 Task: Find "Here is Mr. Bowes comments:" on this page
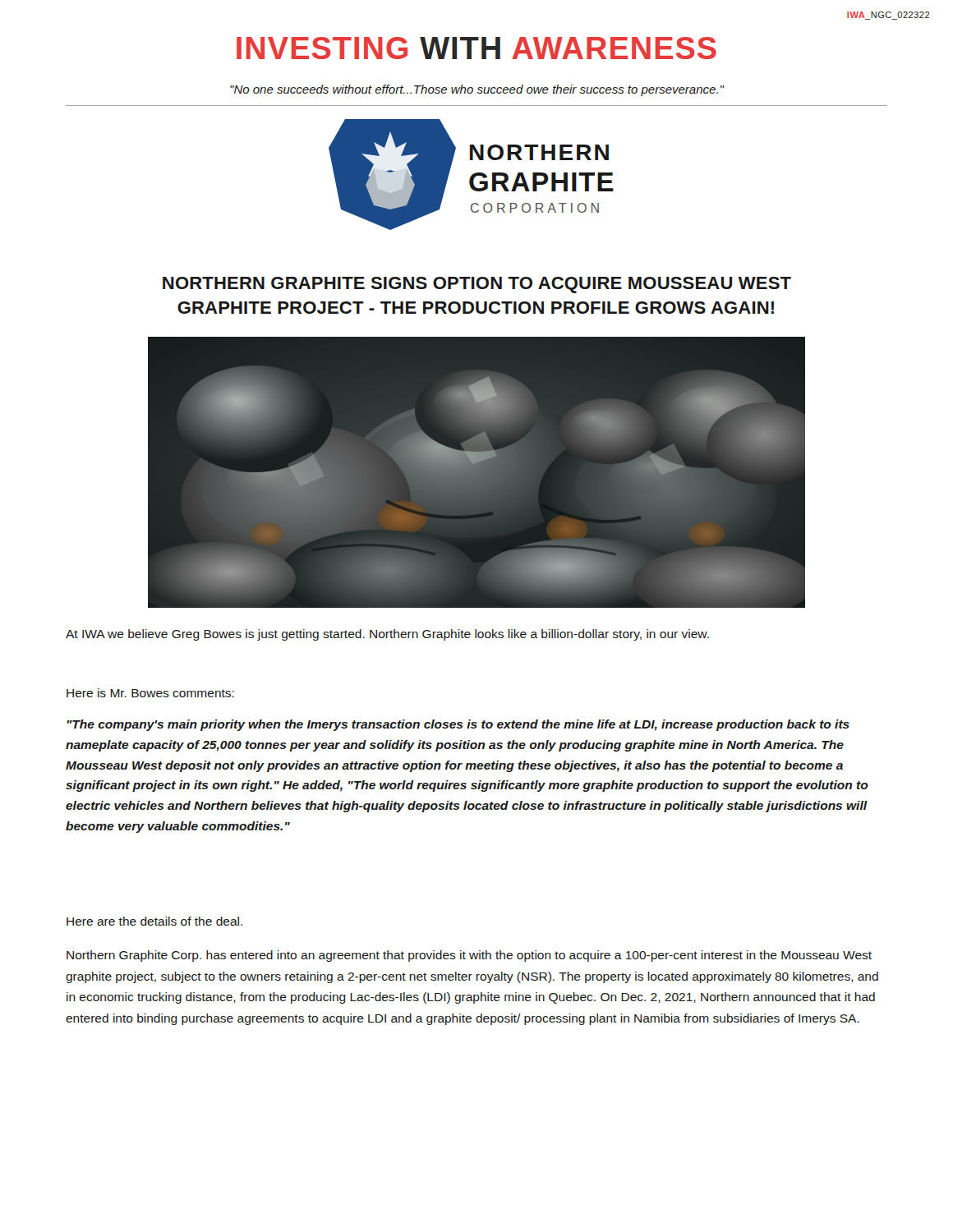[150, 693]
